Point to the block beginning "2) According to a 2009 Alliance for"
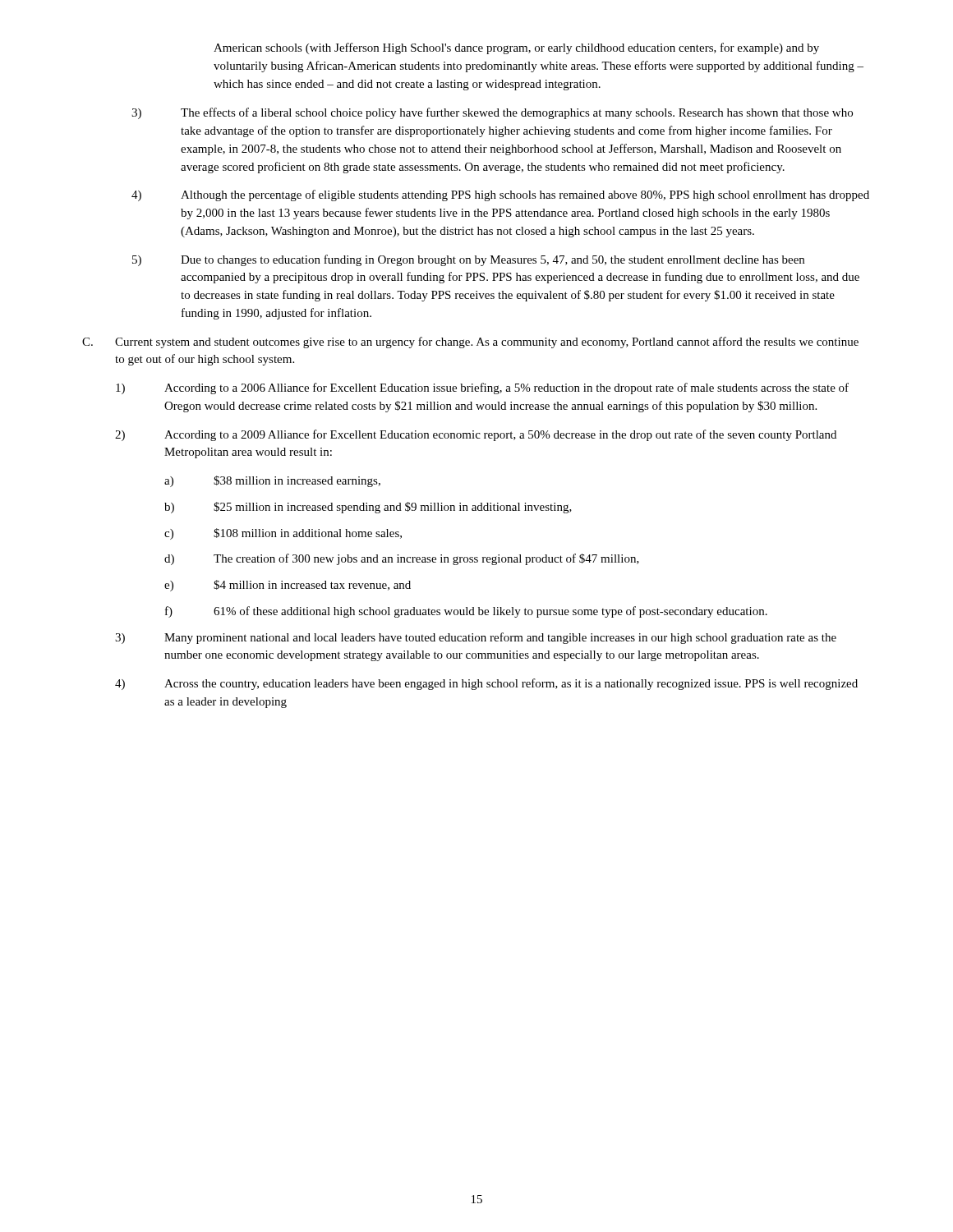 click(493, 444)
